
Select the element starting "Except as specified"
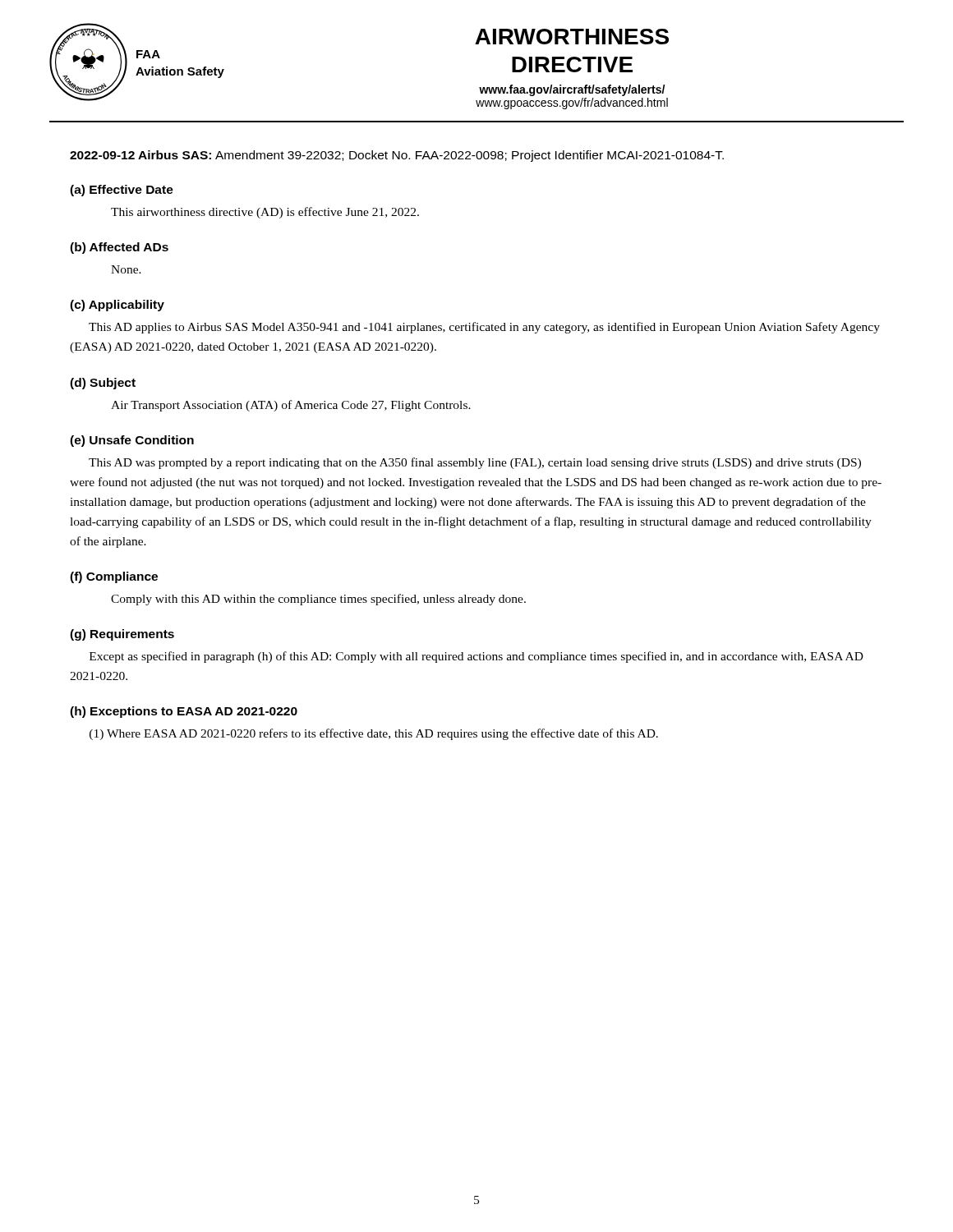click(467, 665)
